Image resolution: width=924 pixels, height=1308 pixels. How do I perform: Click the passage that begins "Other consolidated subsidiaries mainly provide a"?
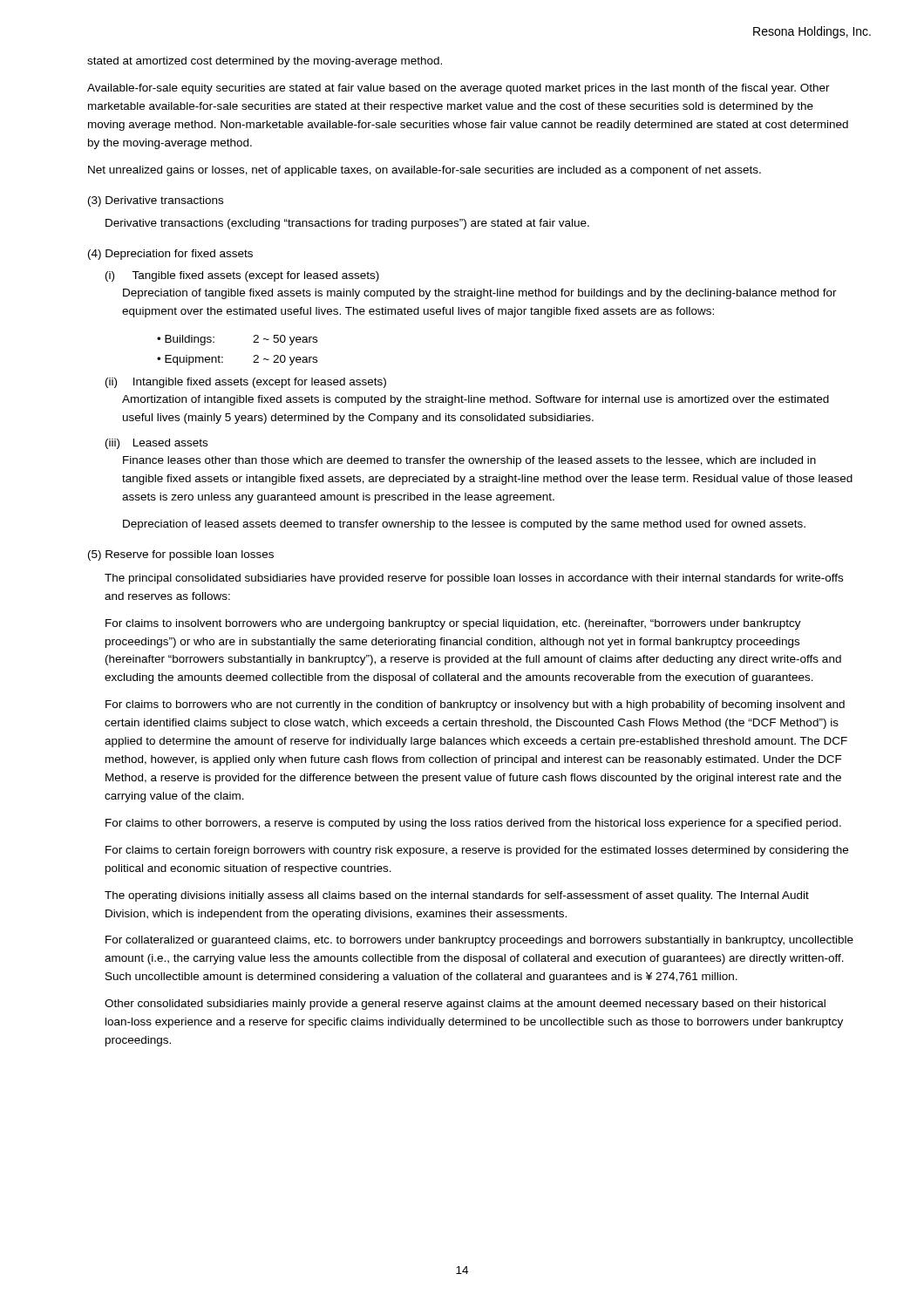474,1022
